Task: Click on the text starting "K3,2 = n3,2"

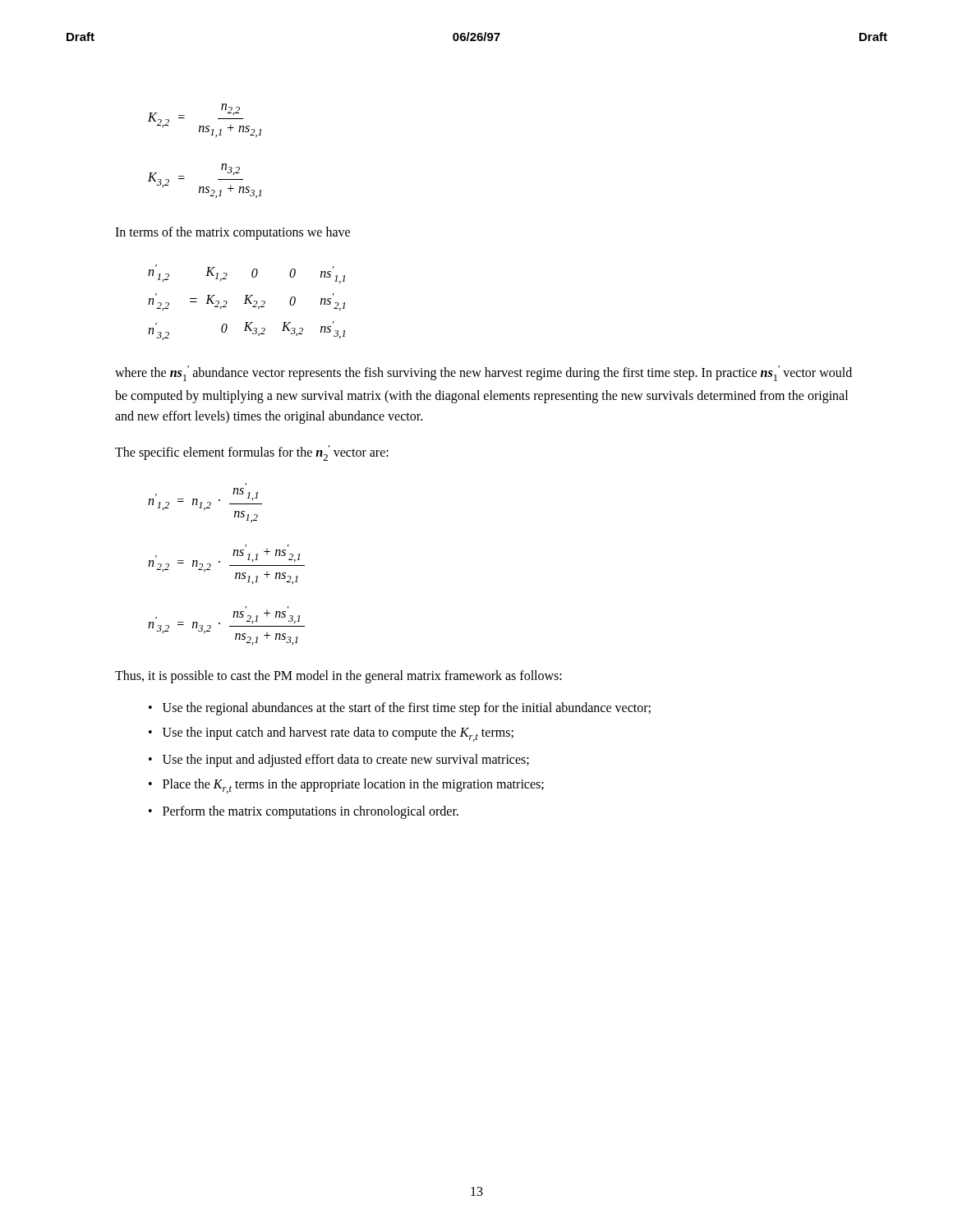Action: click(x=207, y=179)
